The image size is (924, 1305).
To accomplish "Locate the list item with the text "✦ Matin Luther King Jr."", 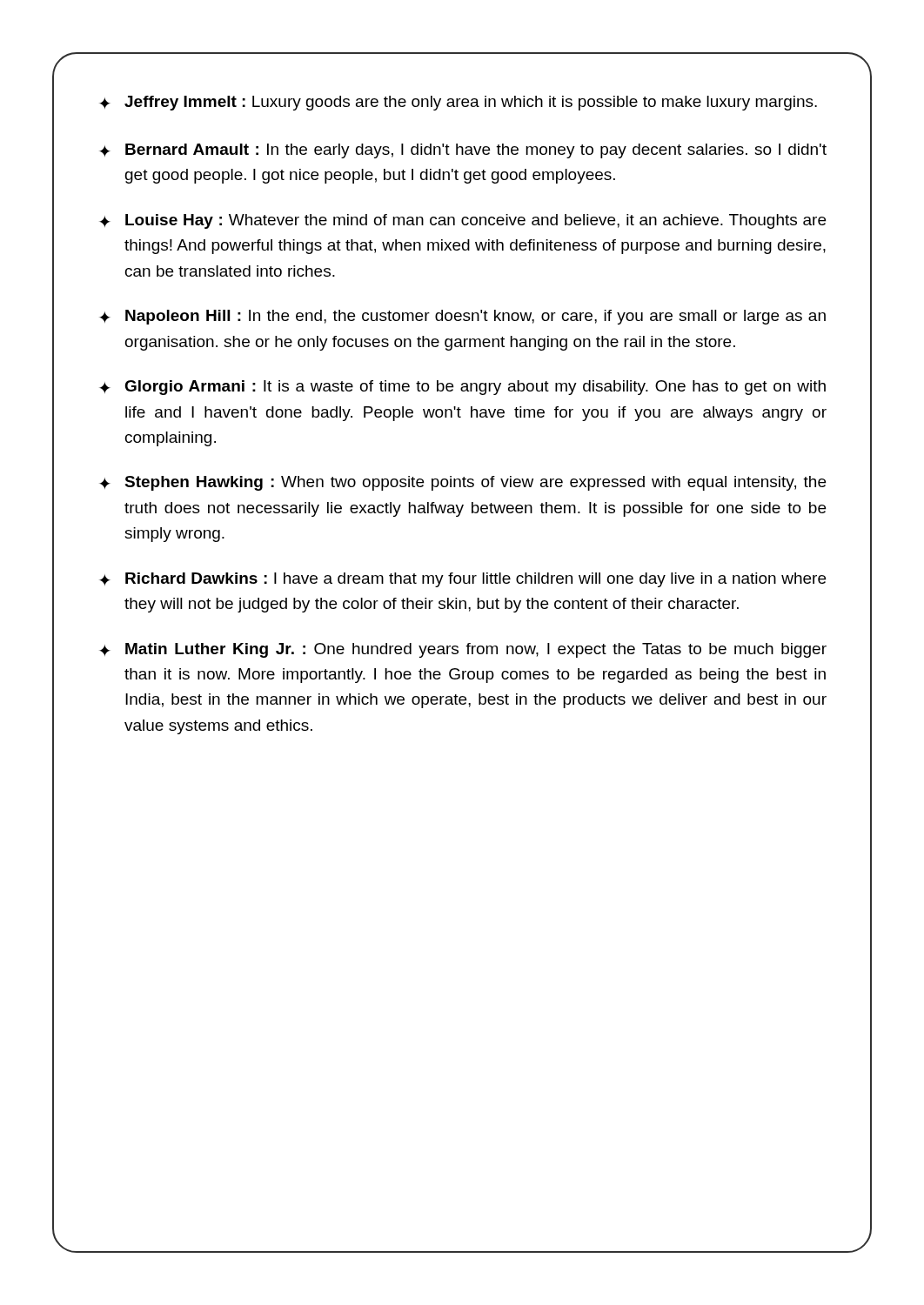I will pos(462,687).
